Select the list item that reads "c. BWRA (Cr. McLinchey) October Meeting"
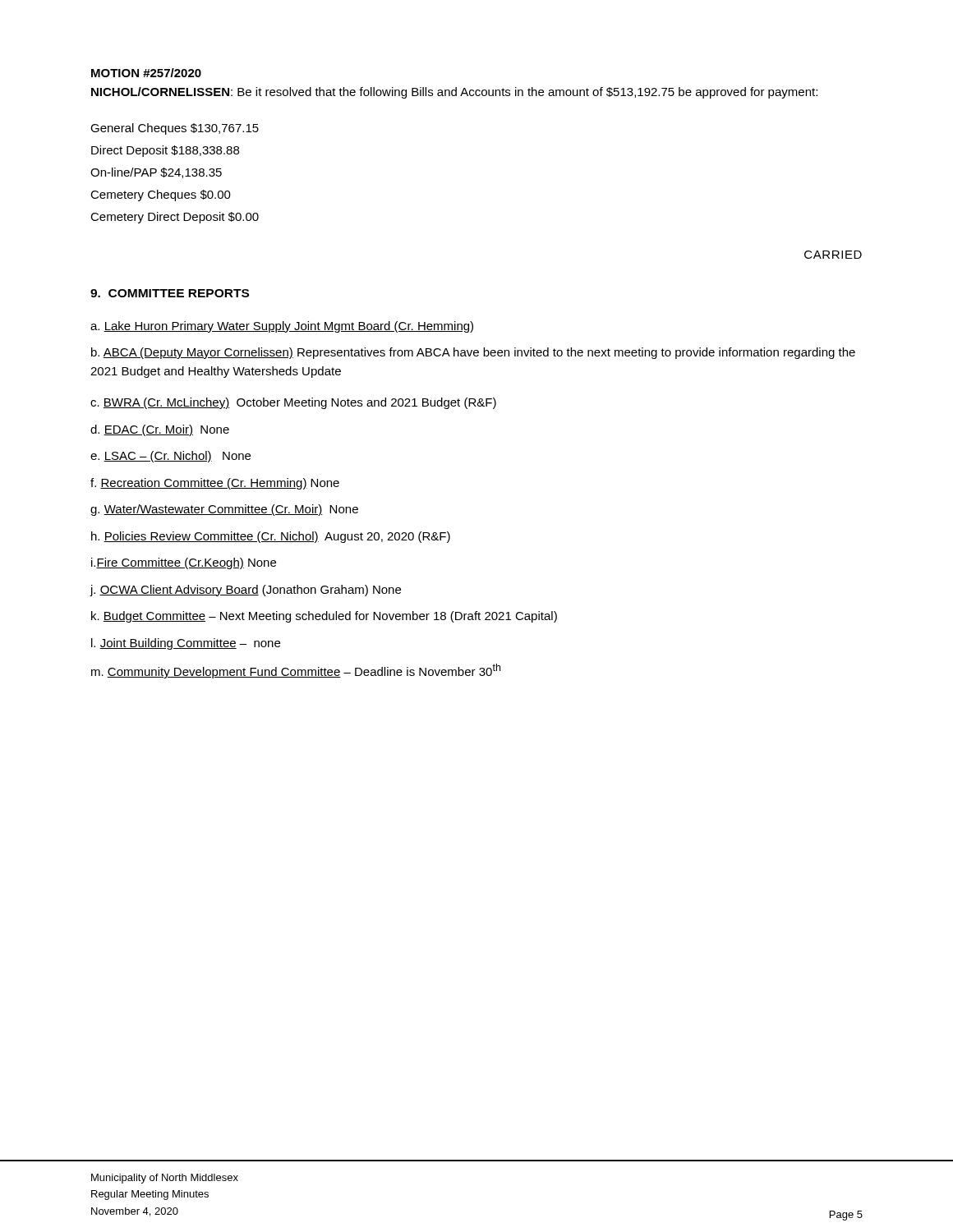The height and width of the screenshot is (1232, 953). 293,402
